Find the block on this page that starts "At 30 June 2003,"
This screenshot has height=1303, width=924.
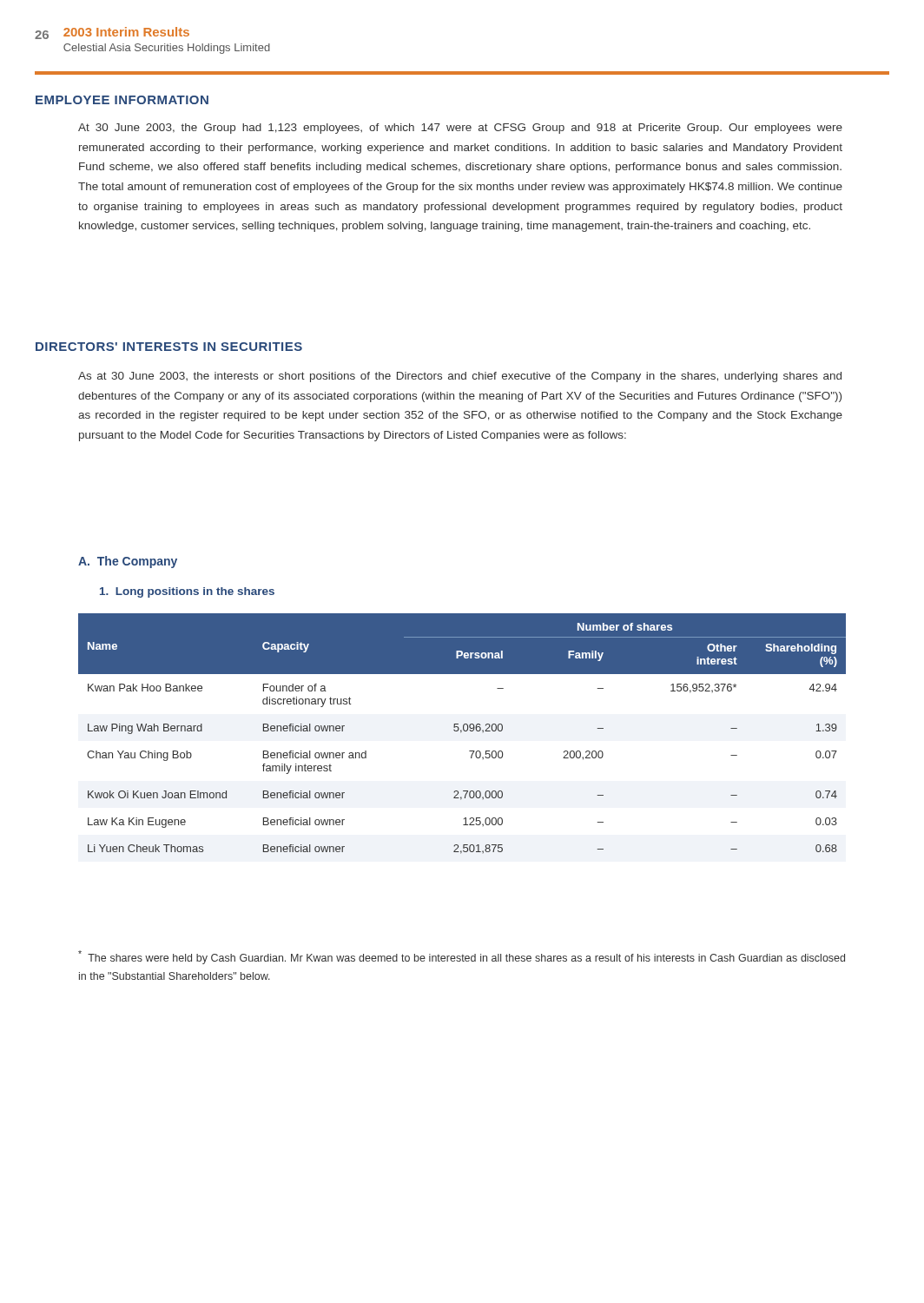pos(460,176)
